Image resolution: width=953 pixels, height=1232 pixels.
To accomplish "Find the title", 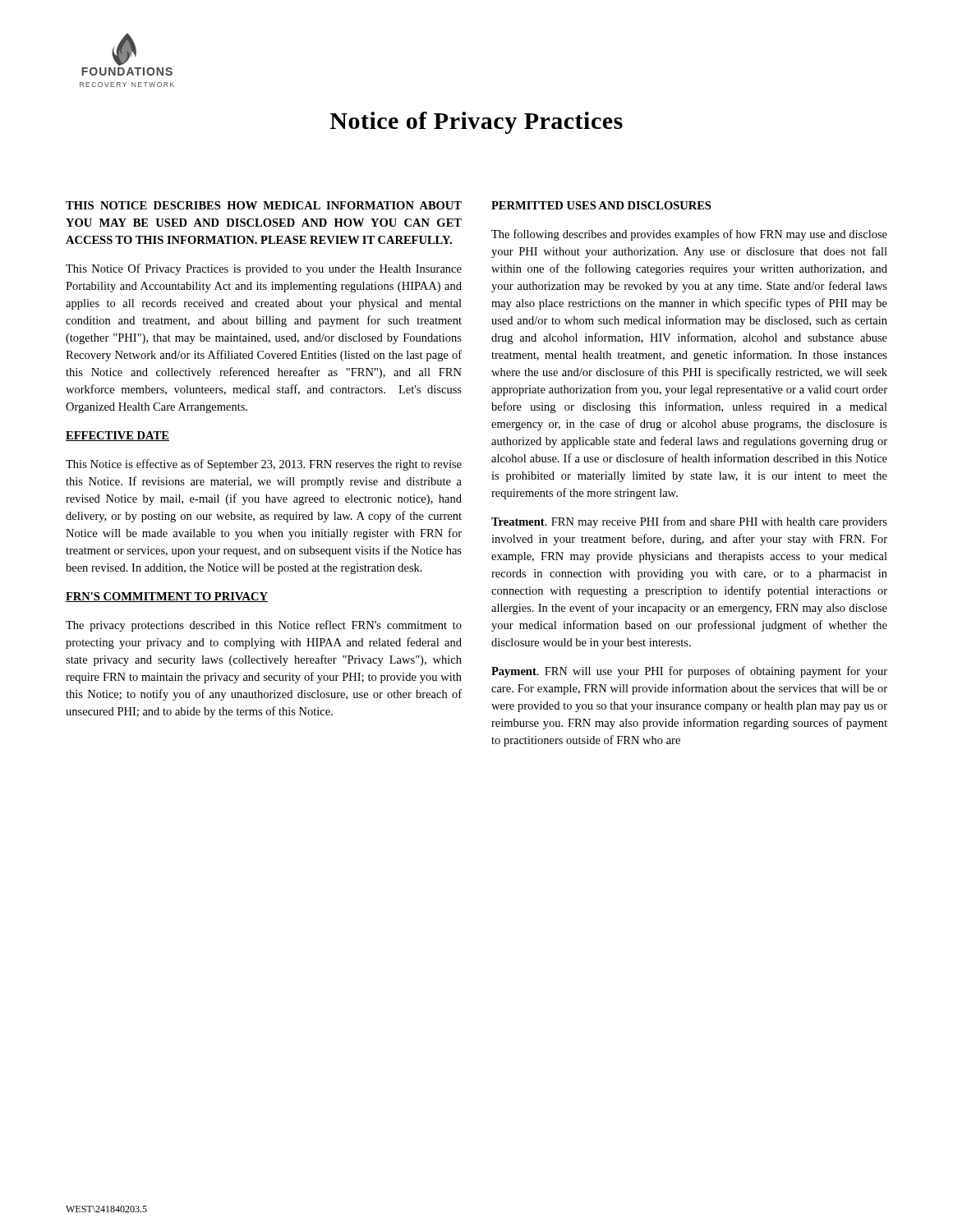I will (x=476, y=120).
